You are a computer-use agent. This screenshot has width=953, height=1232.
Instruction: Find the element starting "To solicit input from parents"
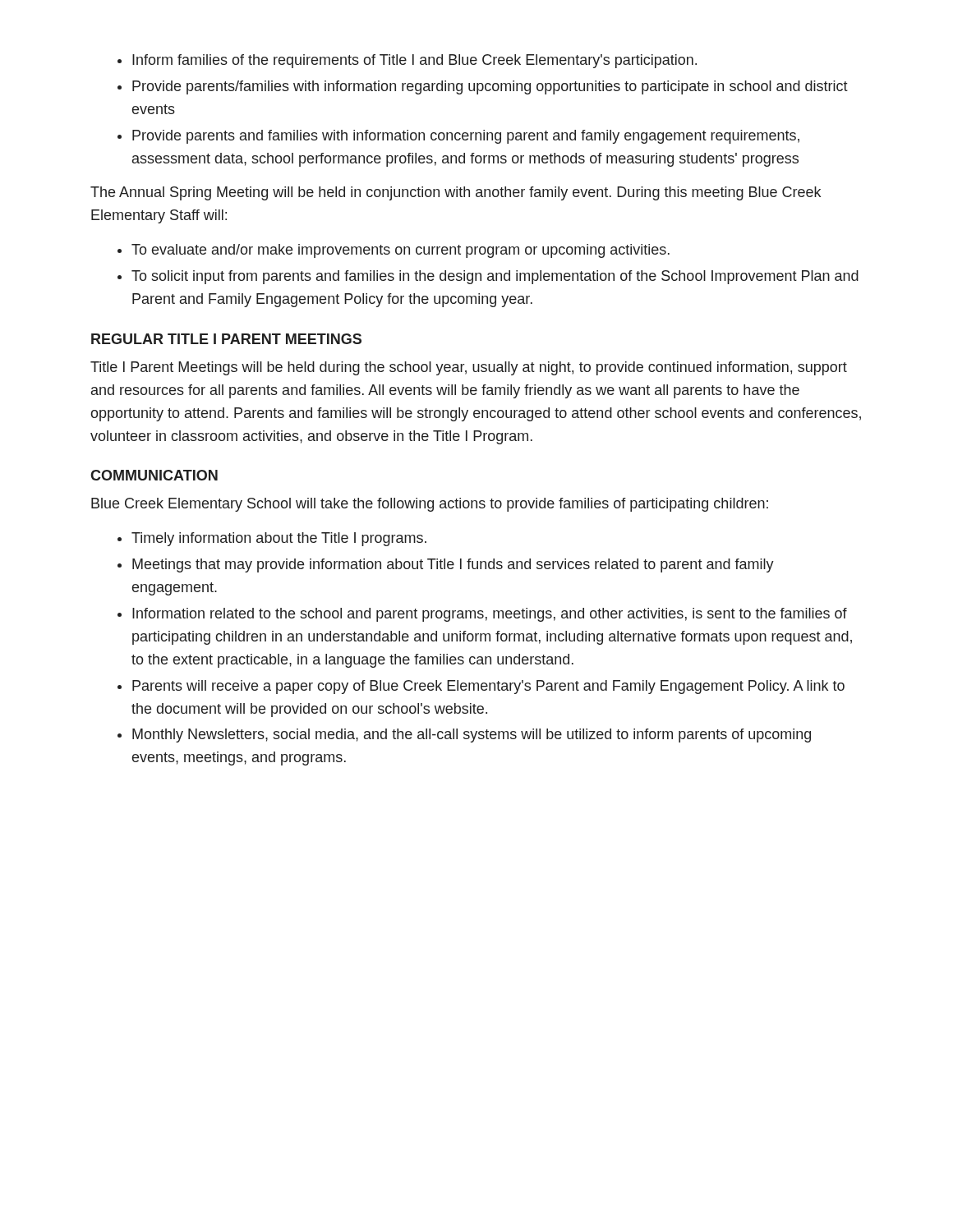click(x=497, y=288)
